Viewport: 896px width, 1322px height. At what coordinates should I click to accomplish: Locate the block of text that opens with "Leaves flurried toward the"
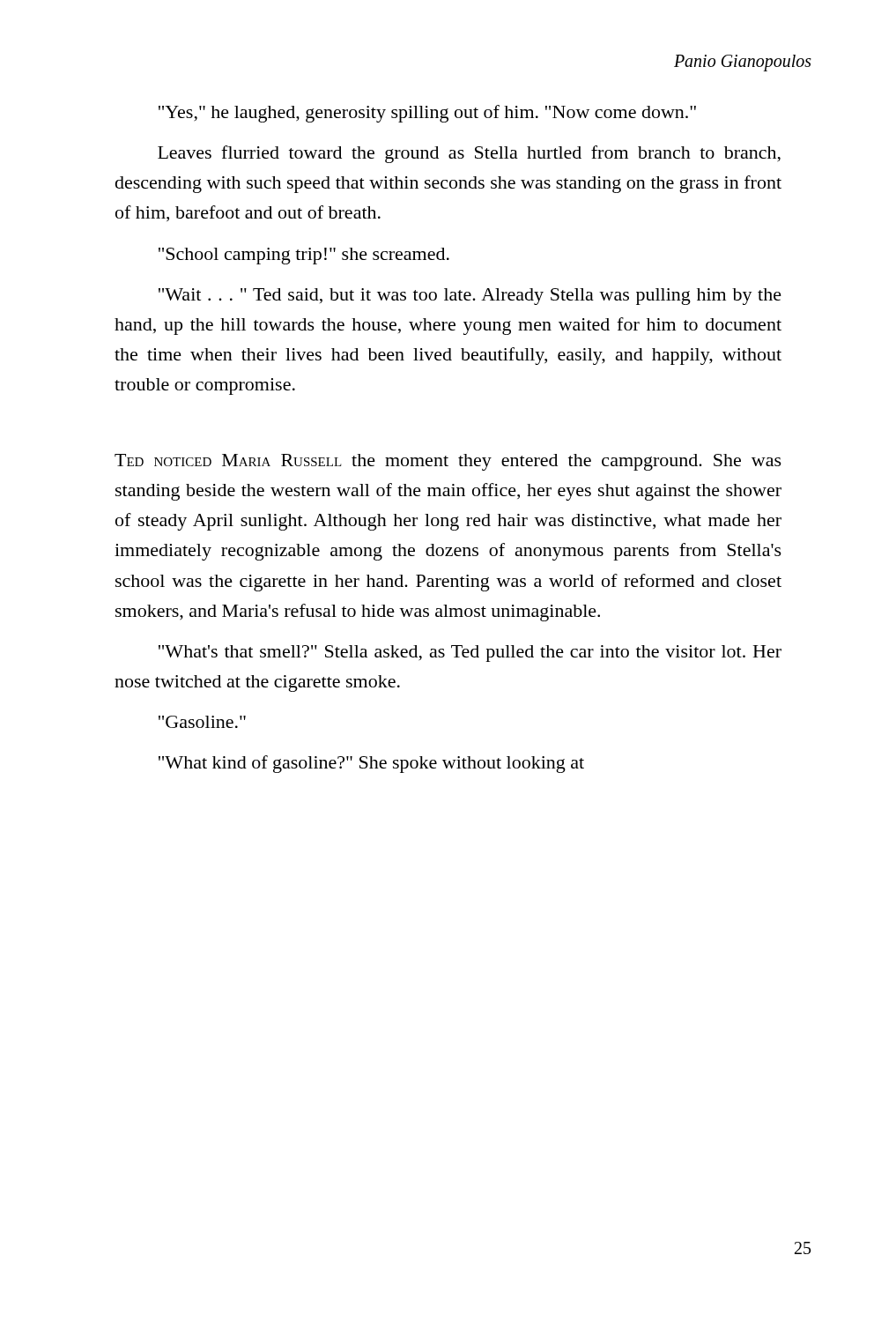[x=448, y=182]
